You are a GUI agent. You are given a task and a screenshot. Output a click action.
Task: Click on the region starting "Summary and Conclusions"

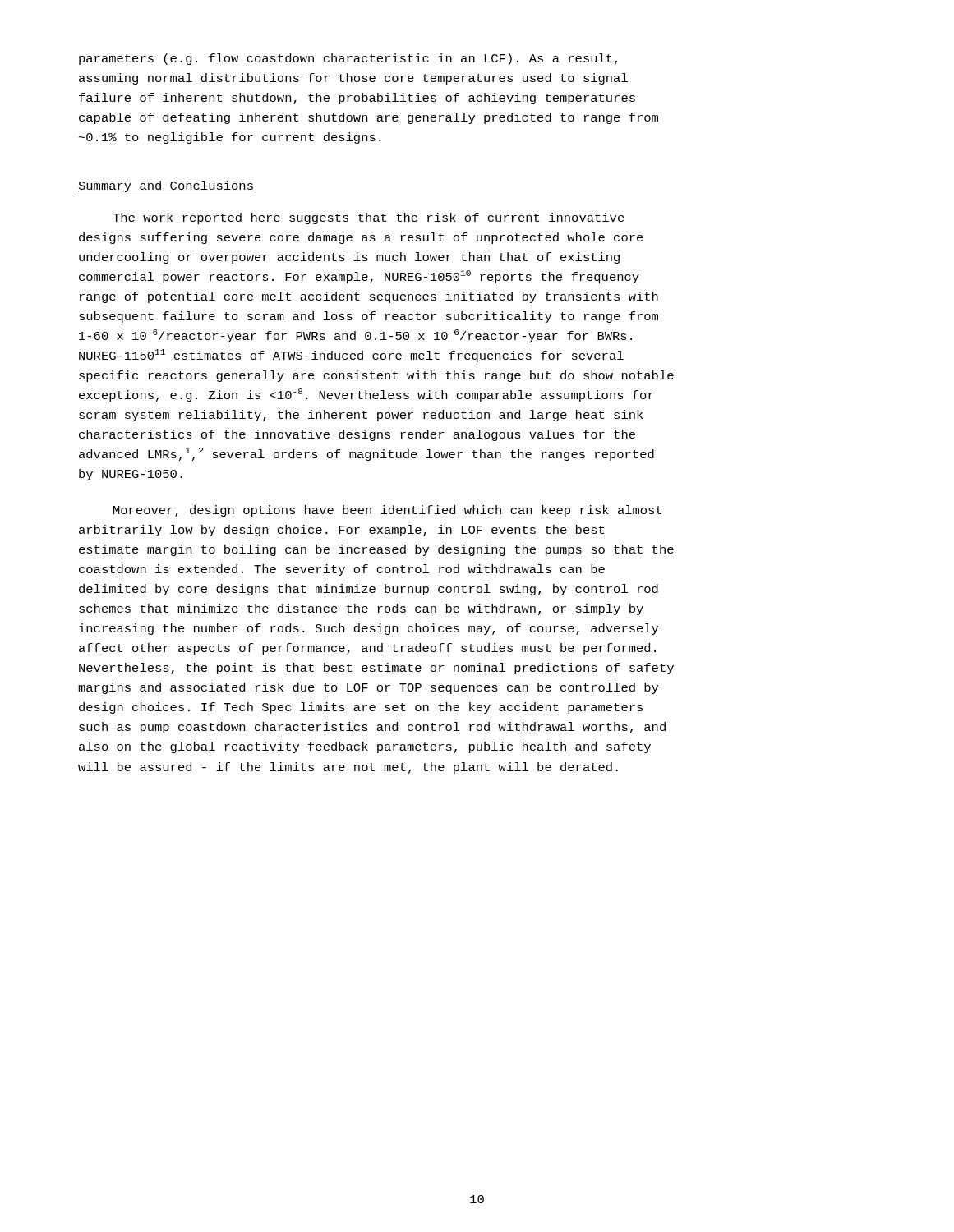166,187
